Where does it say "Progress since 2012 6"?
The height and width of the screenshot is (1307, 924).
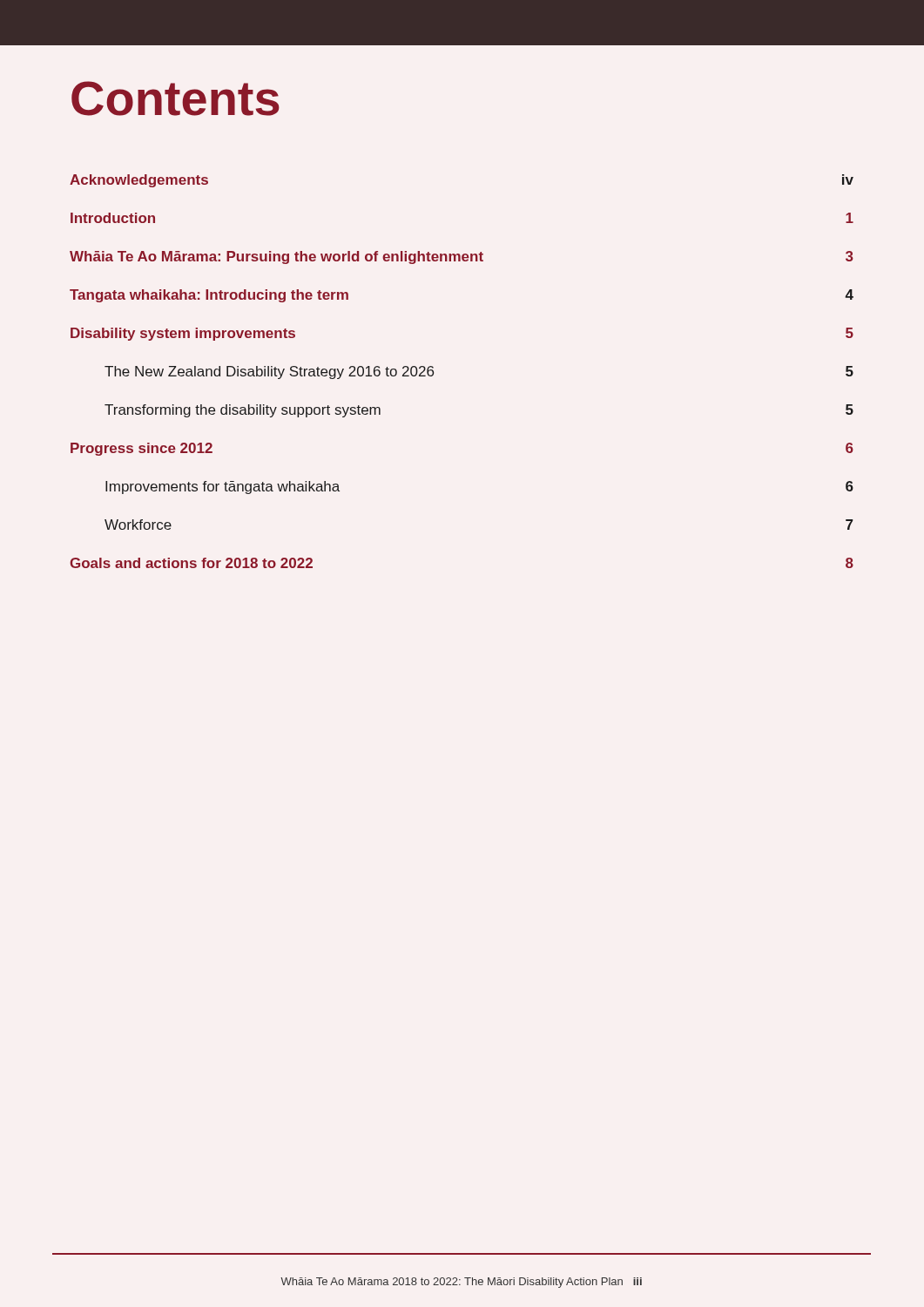tap(142, 449)
